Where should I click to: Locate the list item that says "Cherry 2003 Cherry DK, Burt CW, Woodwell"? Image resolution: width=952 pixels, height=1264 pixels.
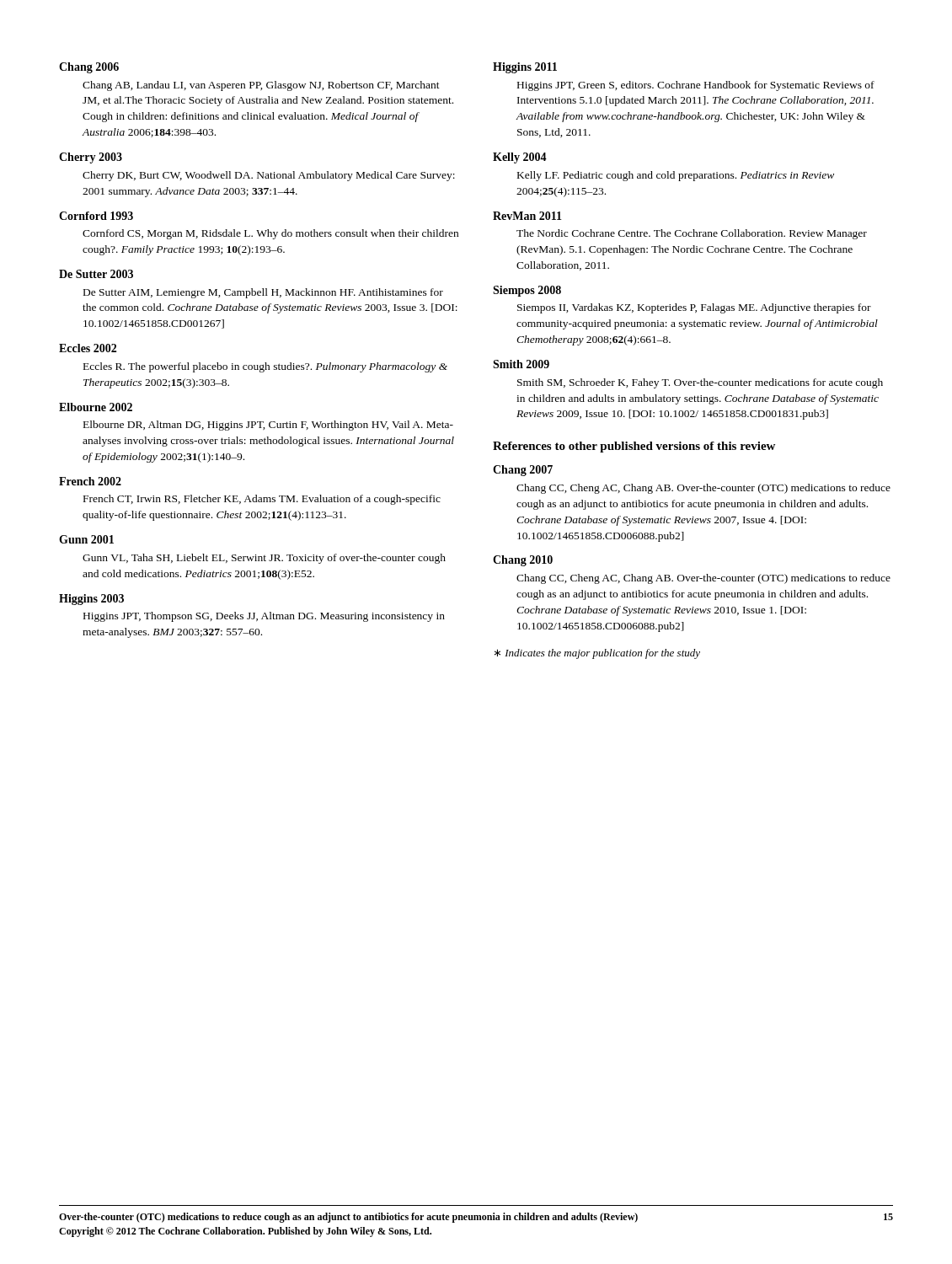tap(259, 174)
